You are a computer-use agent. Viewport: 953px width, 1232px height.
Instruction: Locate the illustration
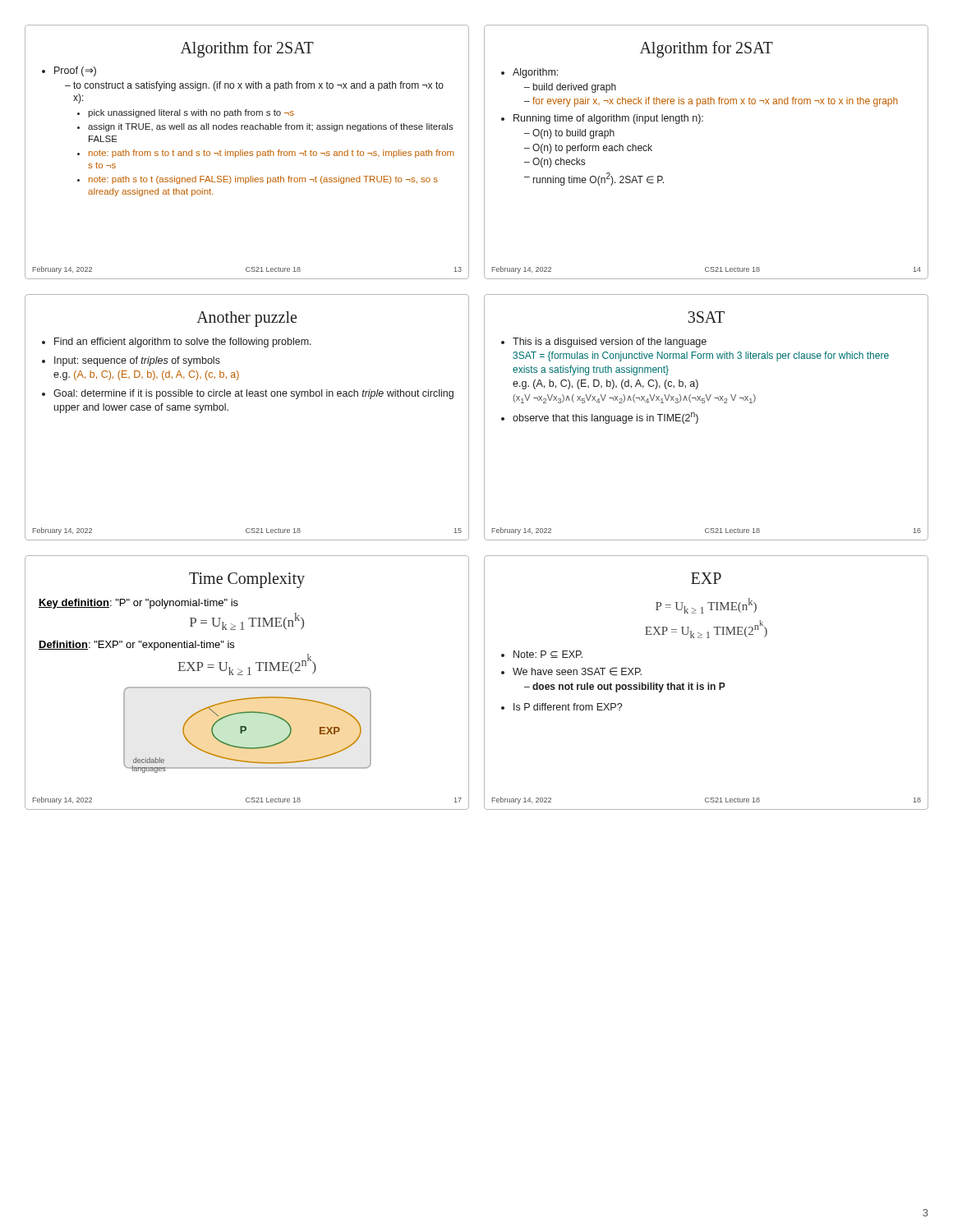click(x=247, y=728)
